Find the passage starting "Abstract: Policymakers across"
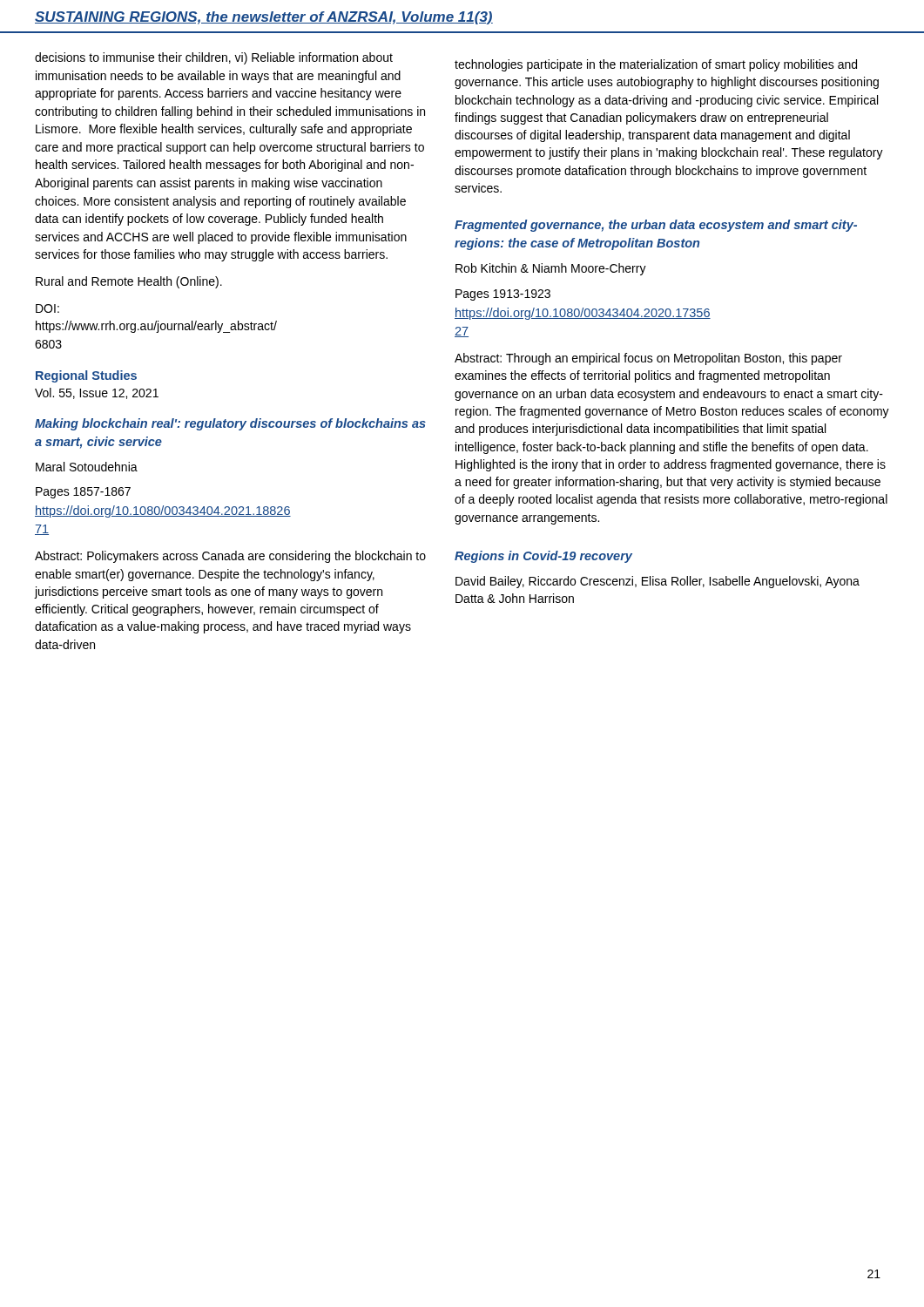The height and width of the screenshot is (1307, 924). click(231, 600)
